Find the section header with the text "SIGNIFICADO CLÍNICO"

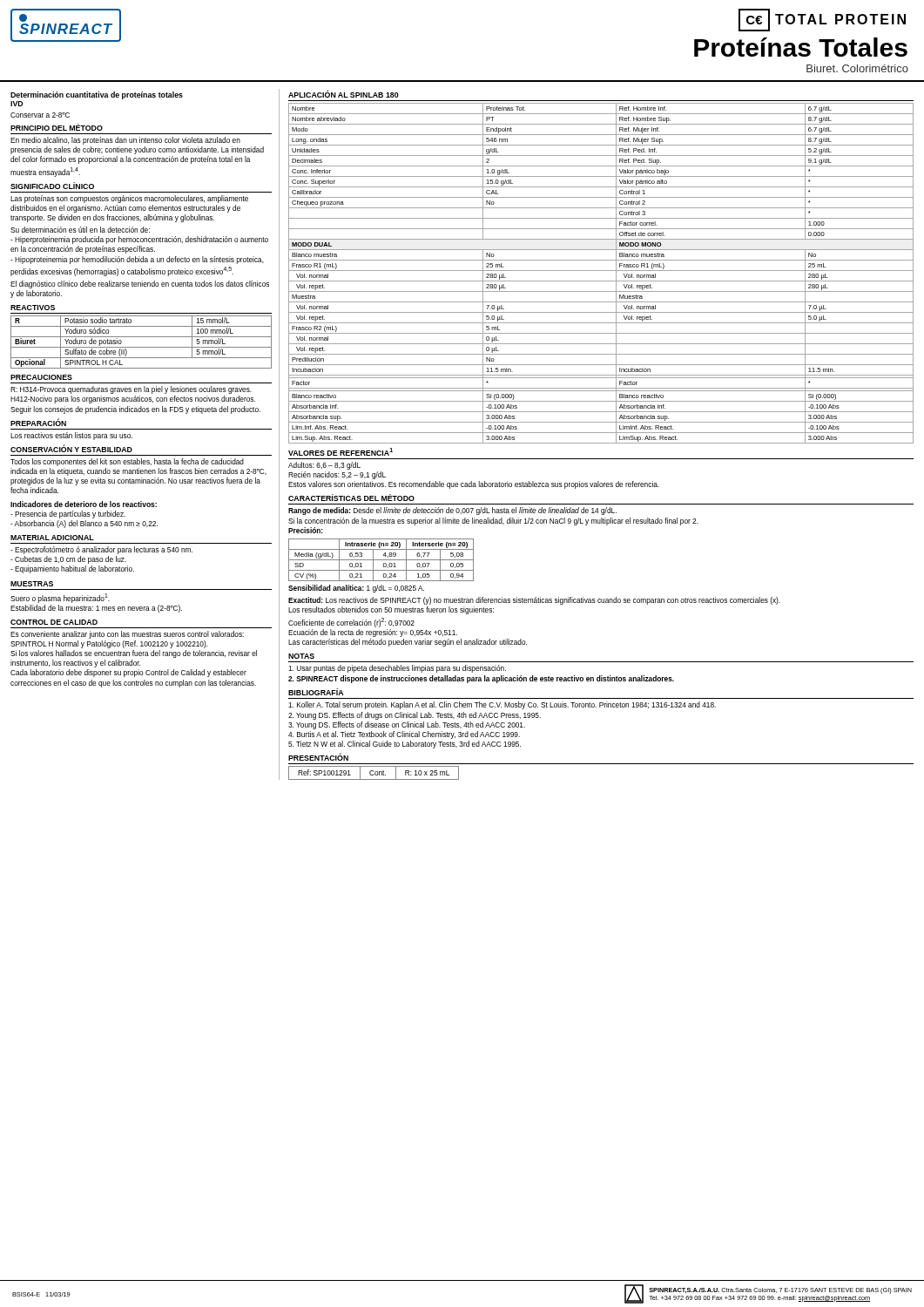[52, 186]
